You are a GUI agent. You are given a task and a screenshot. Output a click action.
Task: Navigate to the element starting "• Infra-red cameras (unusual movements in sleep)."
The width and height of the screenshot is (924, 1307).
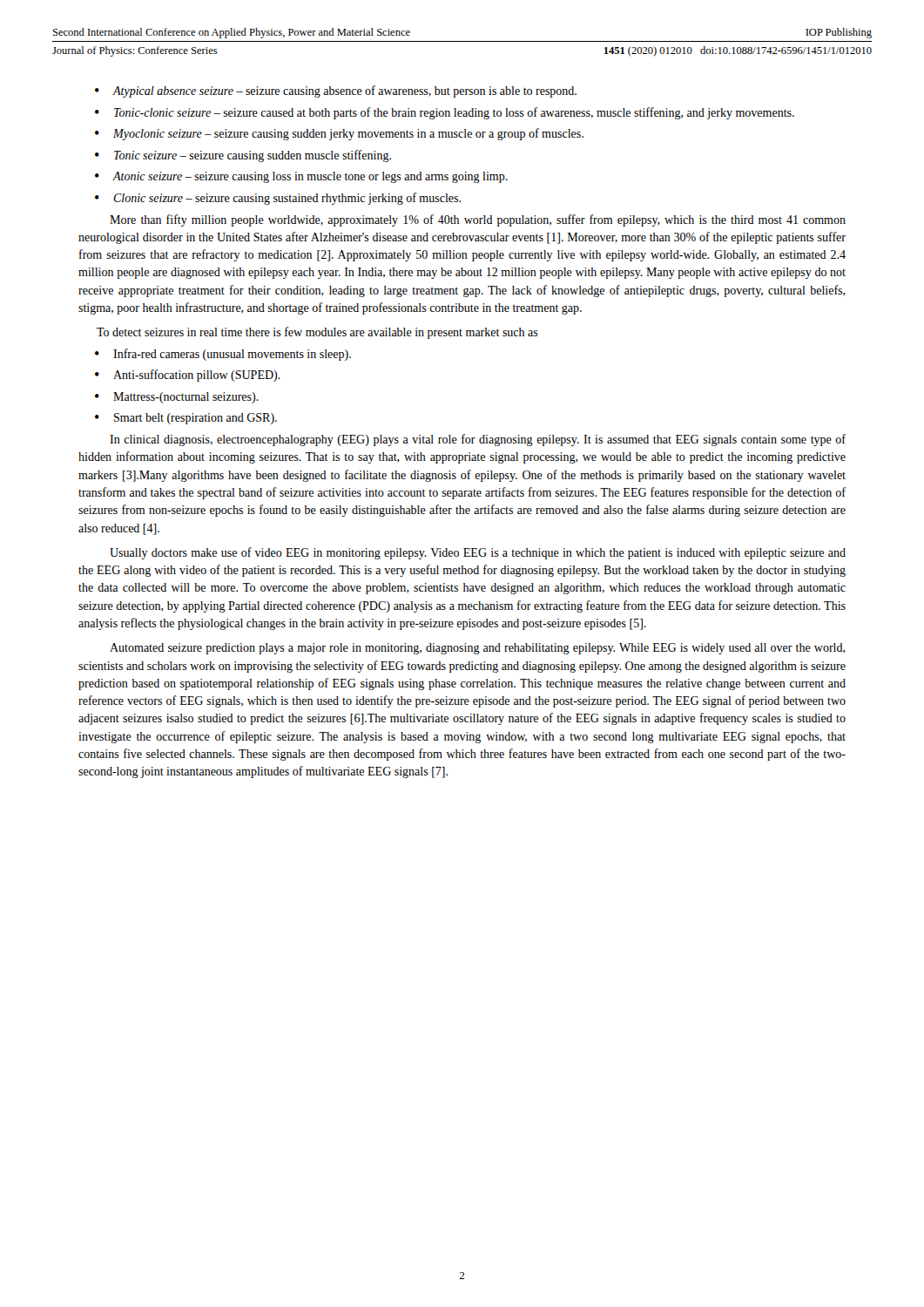click(x=223, y=355)
